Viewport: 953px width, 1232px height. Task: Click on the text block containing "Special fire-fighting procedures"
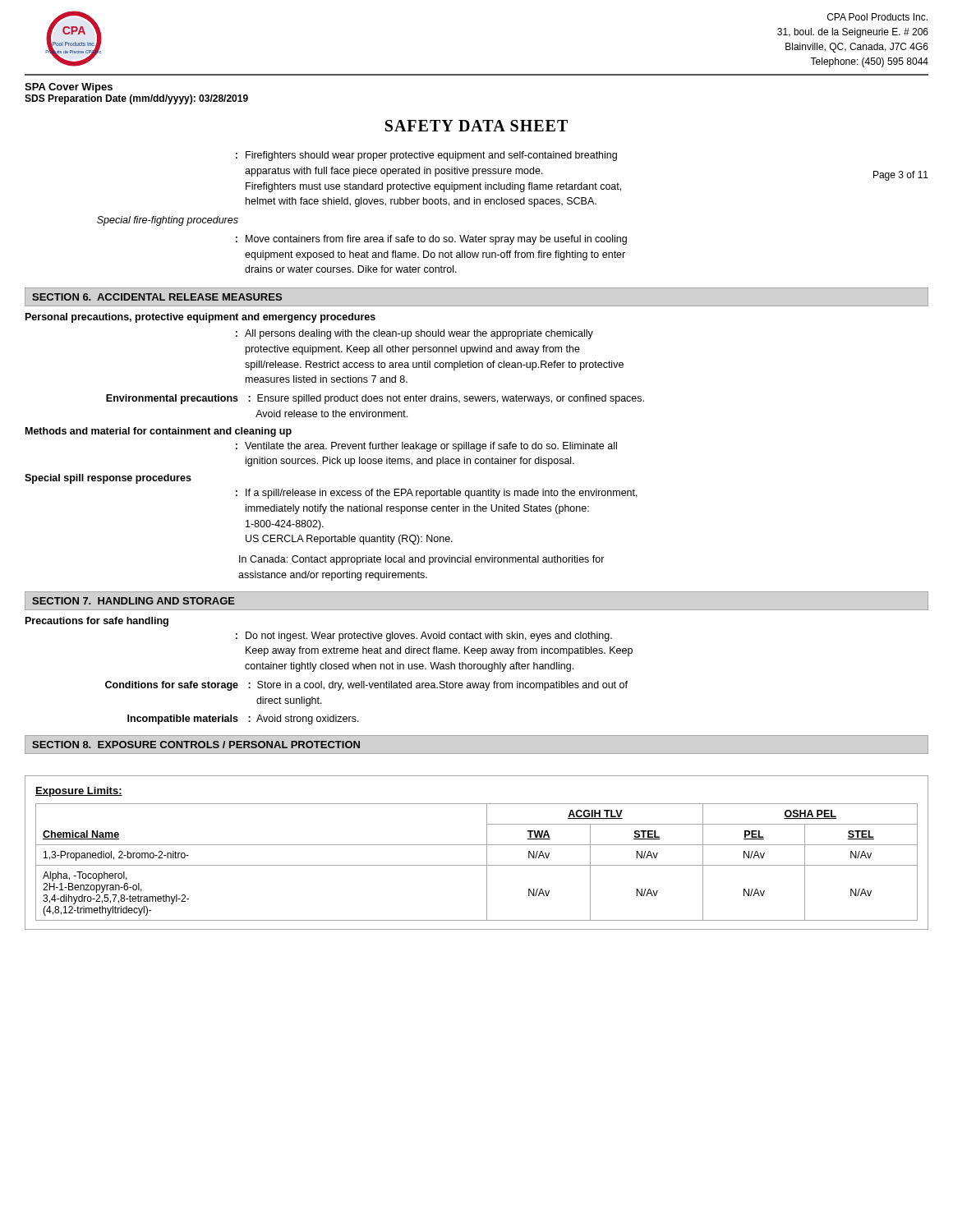pyautogui.click(x=476, y=245)
